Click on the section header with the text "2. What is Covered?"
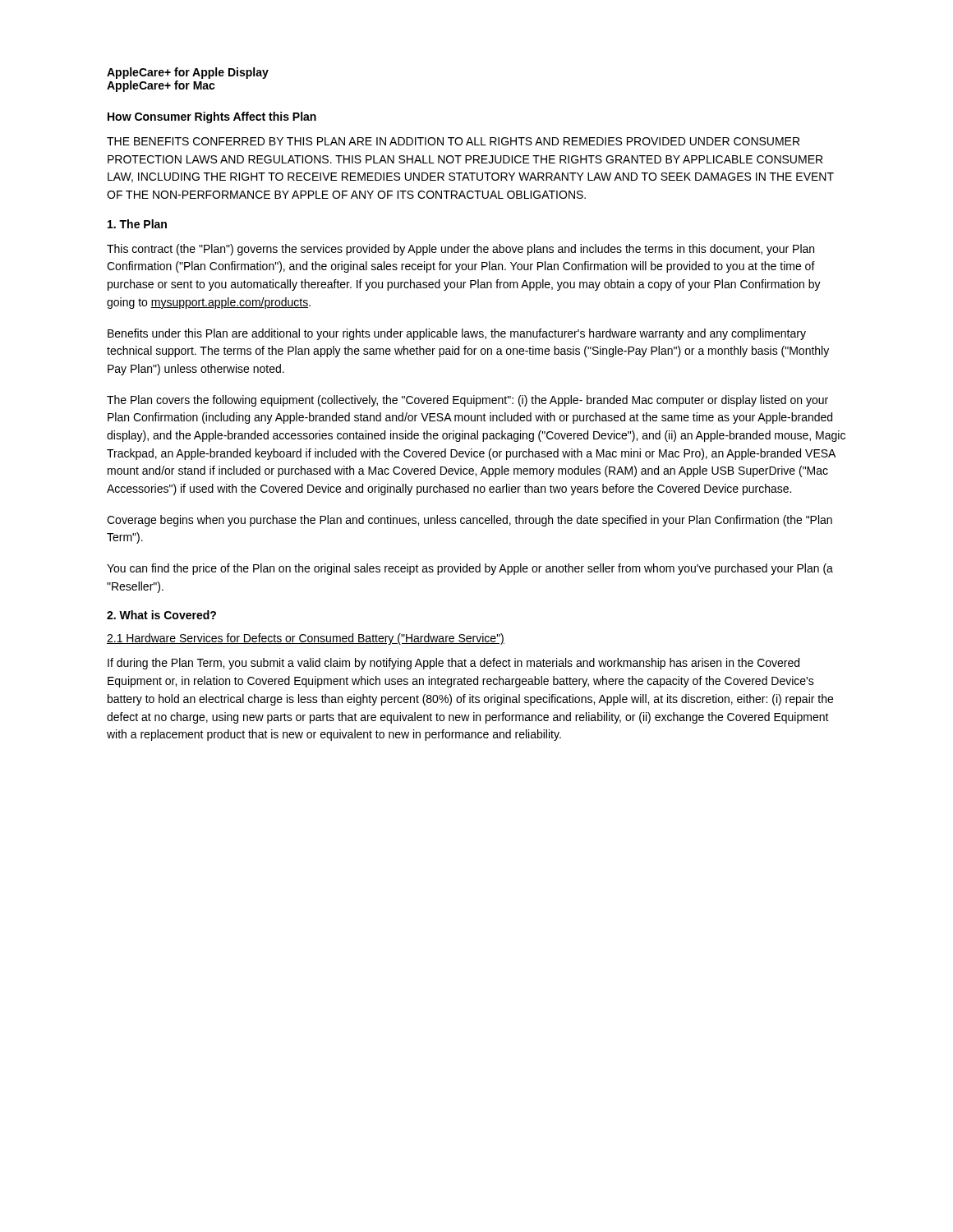 (162, 616)
